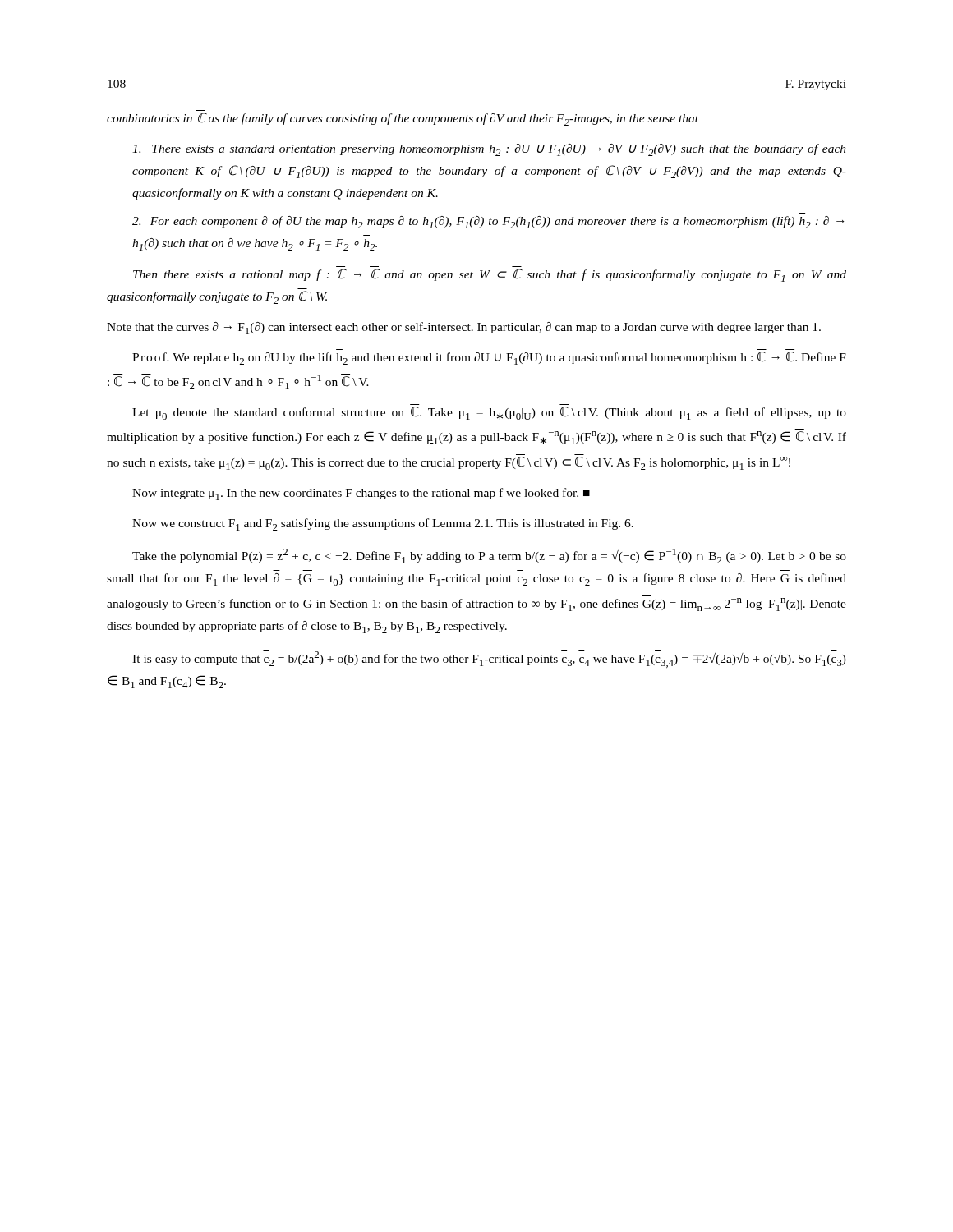
Task: Find the text block with the text "P r o o f. We"
Action: (476, 371)
